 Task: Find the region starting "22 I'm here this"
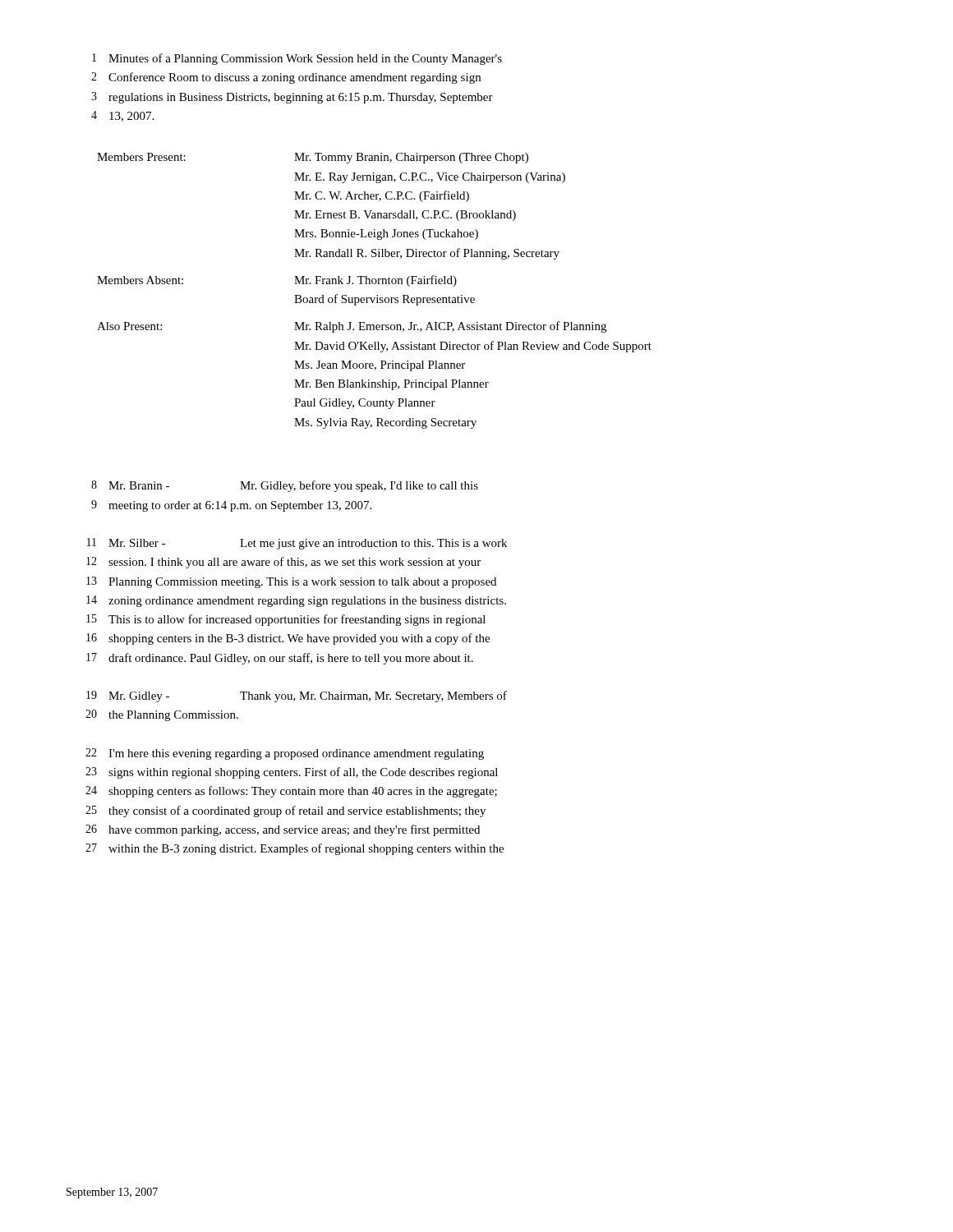(x=476, y=801)
